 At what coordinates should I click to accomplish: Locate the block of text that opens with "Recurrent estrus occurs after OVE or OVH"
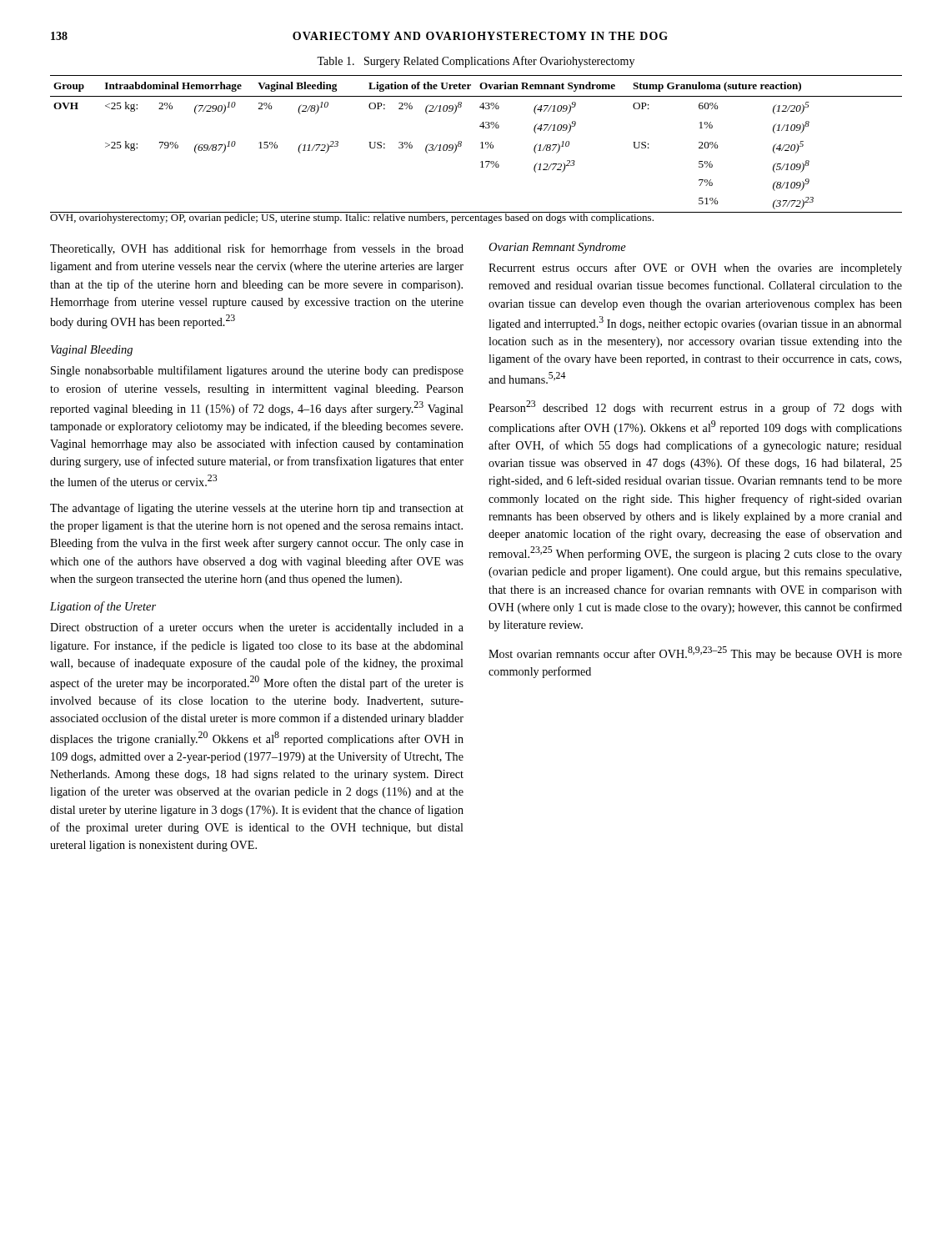(695, 323)
